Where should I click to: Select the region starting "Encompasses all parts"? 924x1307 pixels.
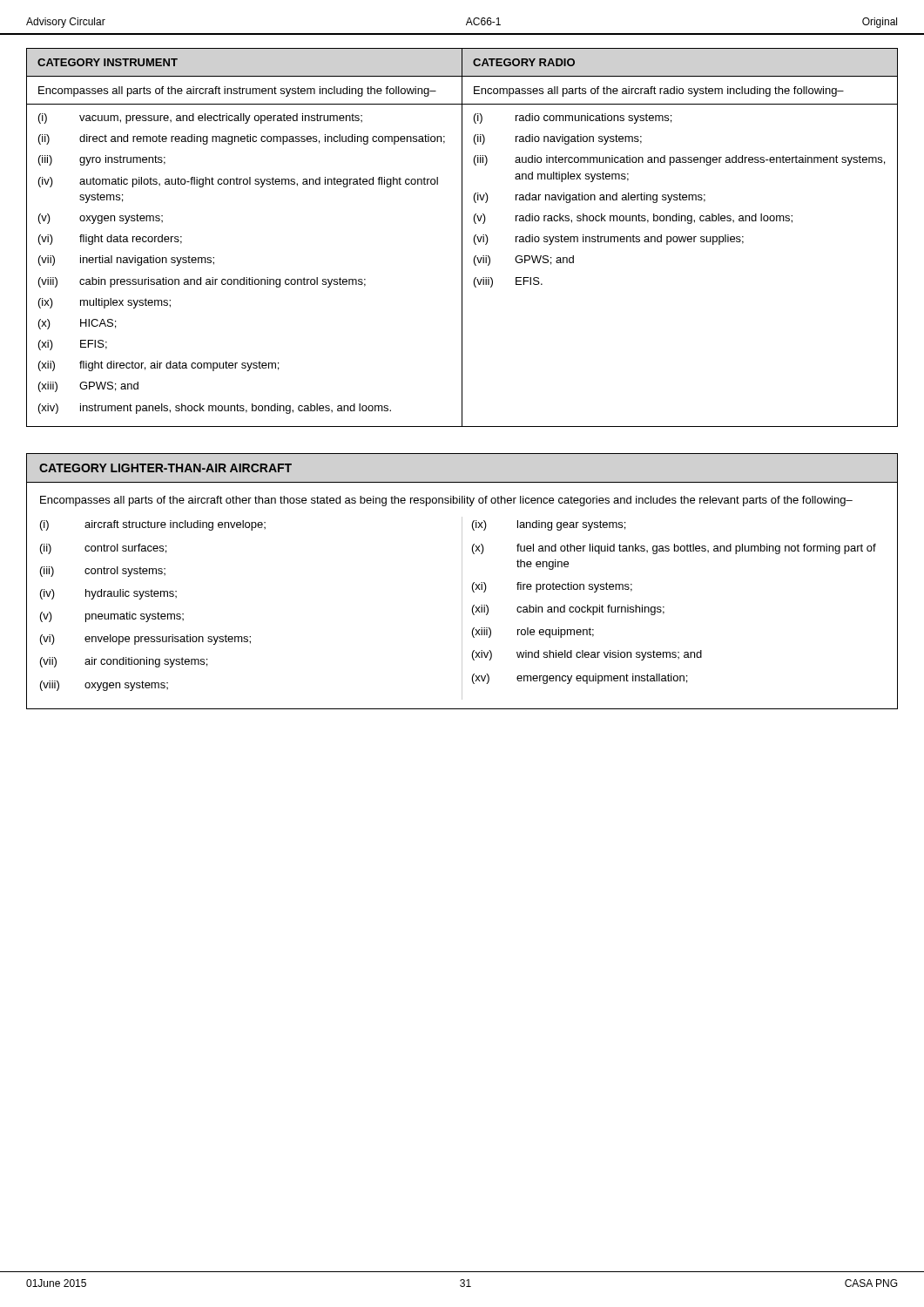(x=446, y=500)
